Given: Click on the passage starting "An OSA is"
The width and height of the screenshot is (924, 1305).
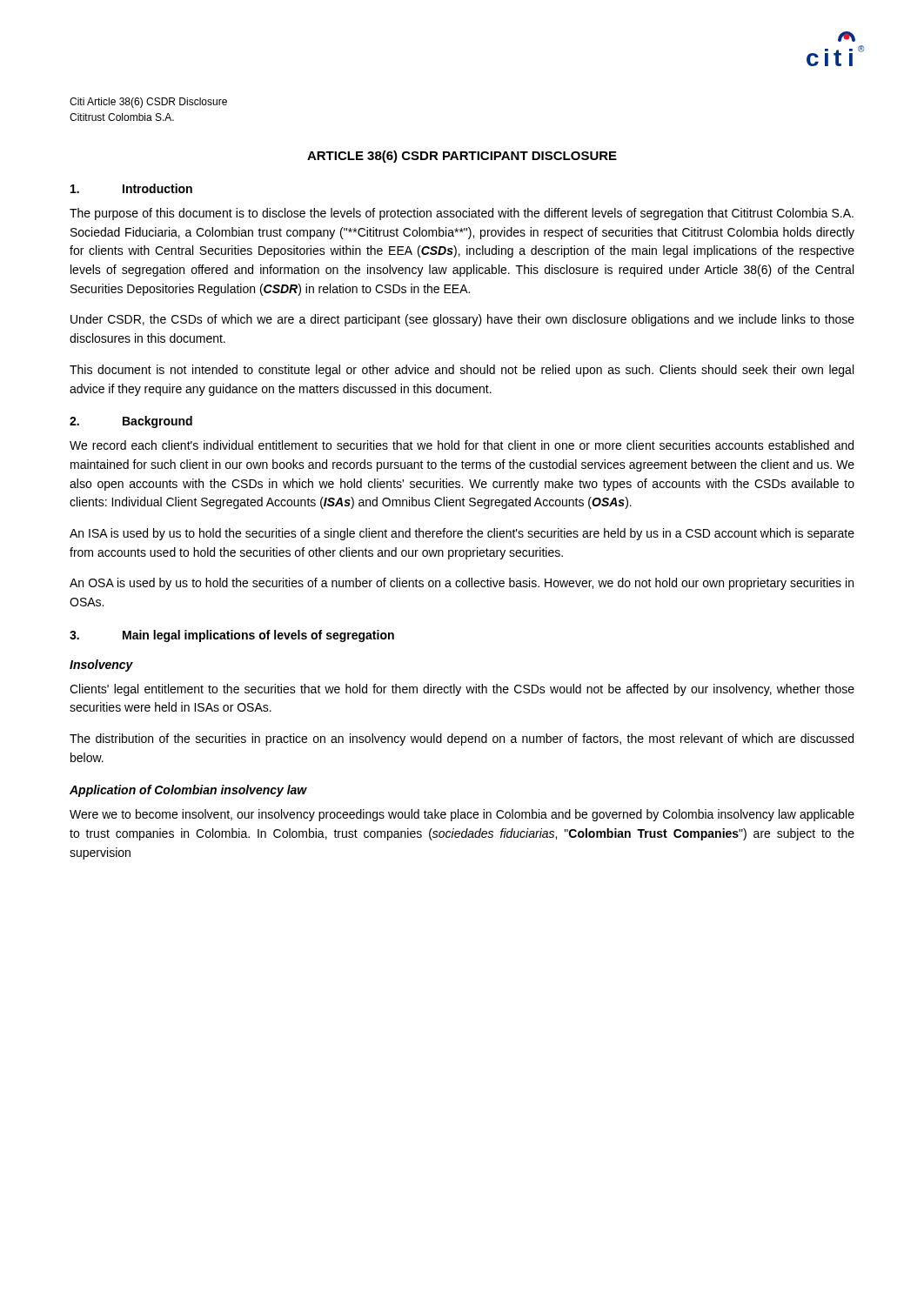Looking at the screenshot, I should click(462, 593).
